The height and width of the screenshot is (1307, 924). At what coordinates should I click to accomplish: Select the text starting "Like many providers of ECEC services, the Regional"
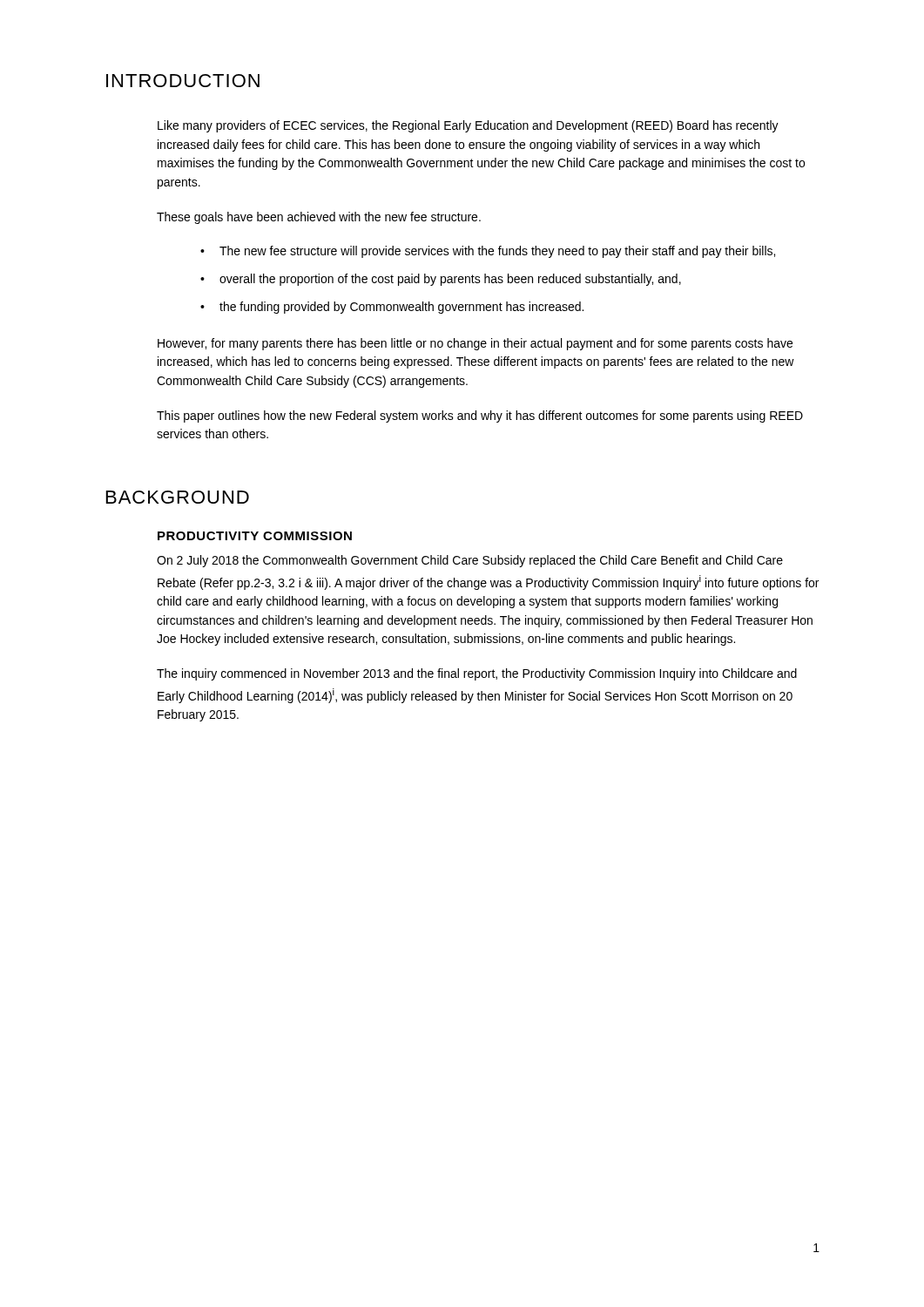coord(481,154)
